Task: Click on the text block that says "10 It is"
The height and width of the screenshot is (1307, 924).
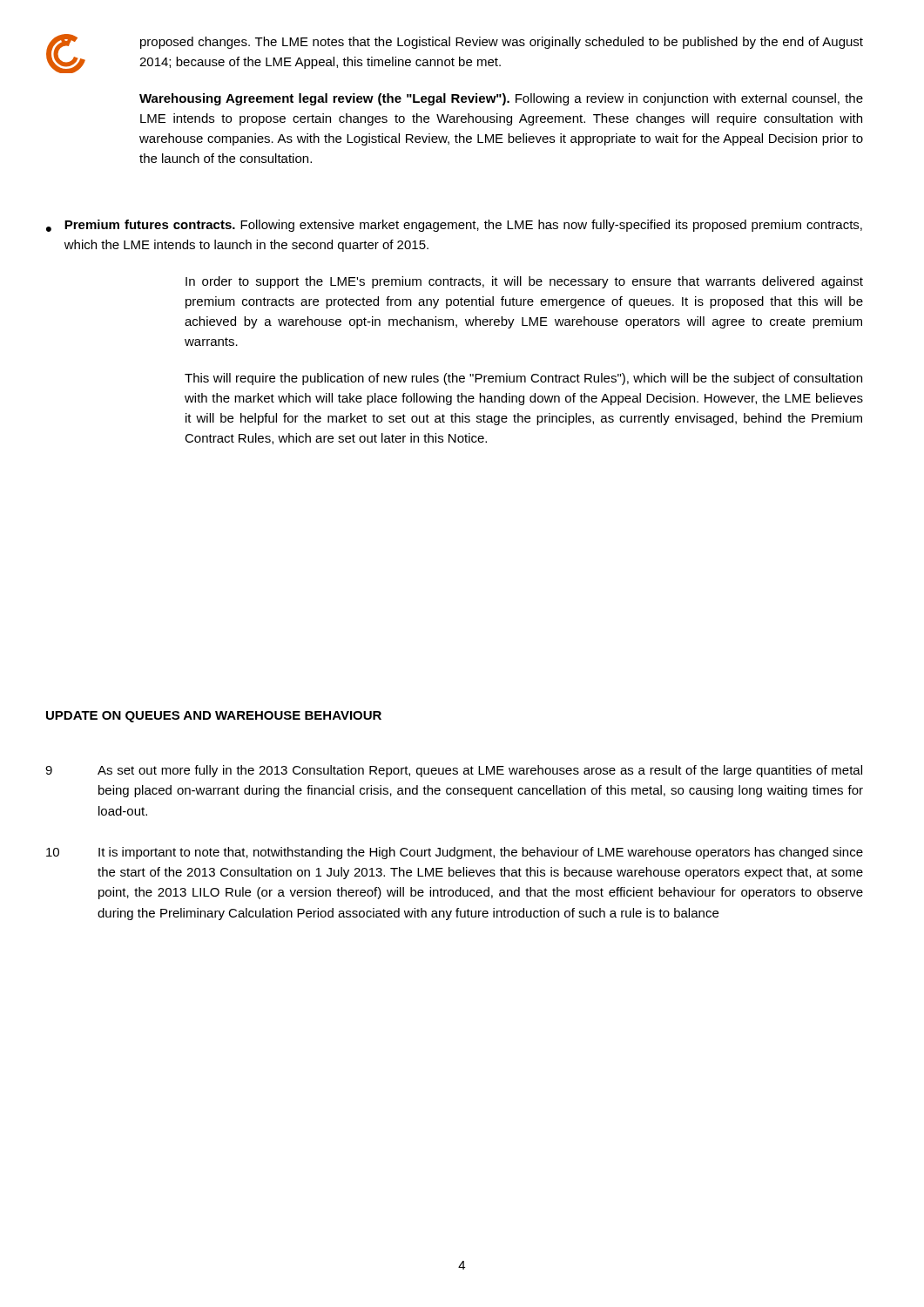Action: 454,882
